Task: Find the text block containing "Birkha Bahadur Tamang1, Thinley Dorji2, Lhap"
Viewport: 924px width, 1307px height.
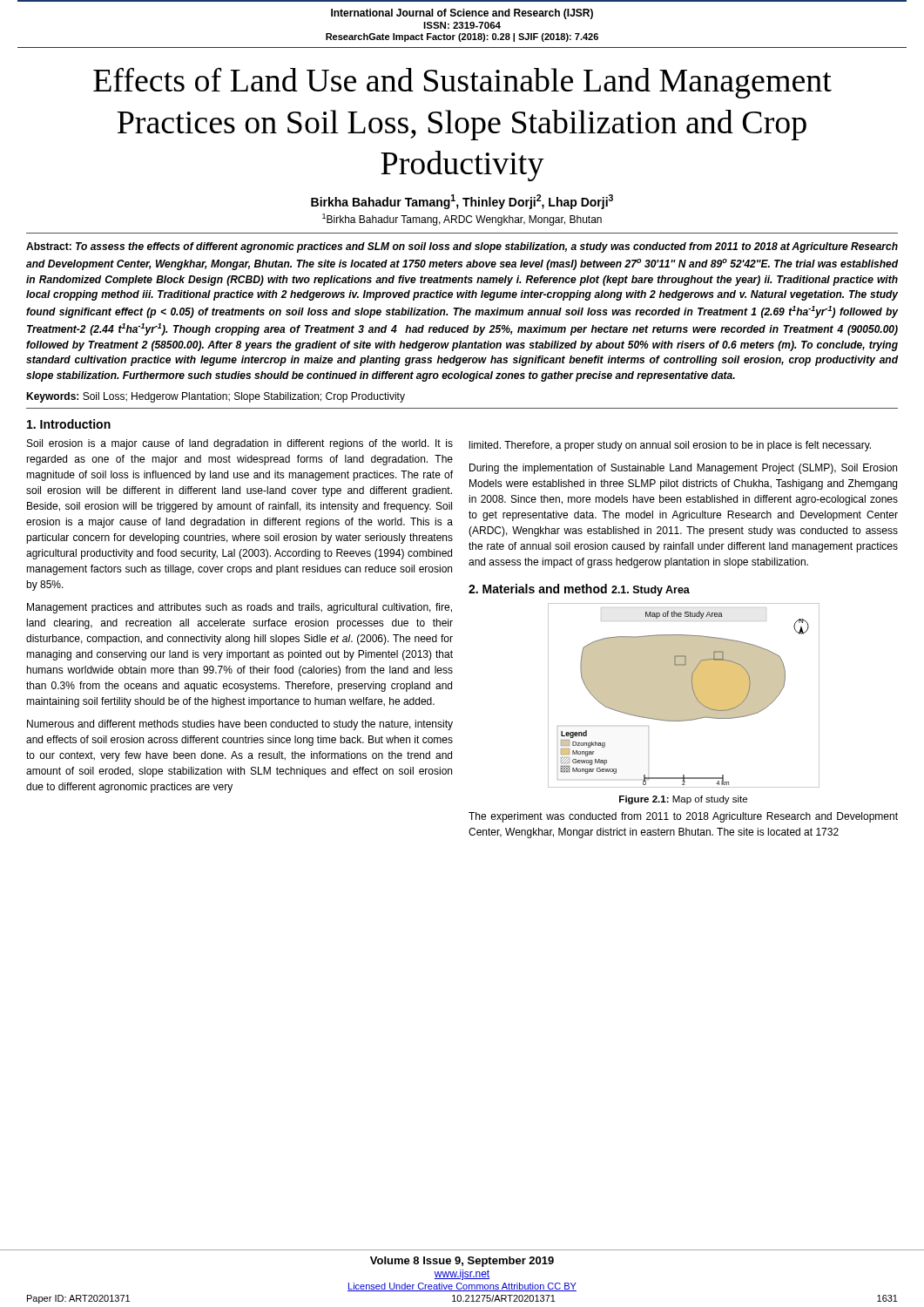Action: [462, 201]
